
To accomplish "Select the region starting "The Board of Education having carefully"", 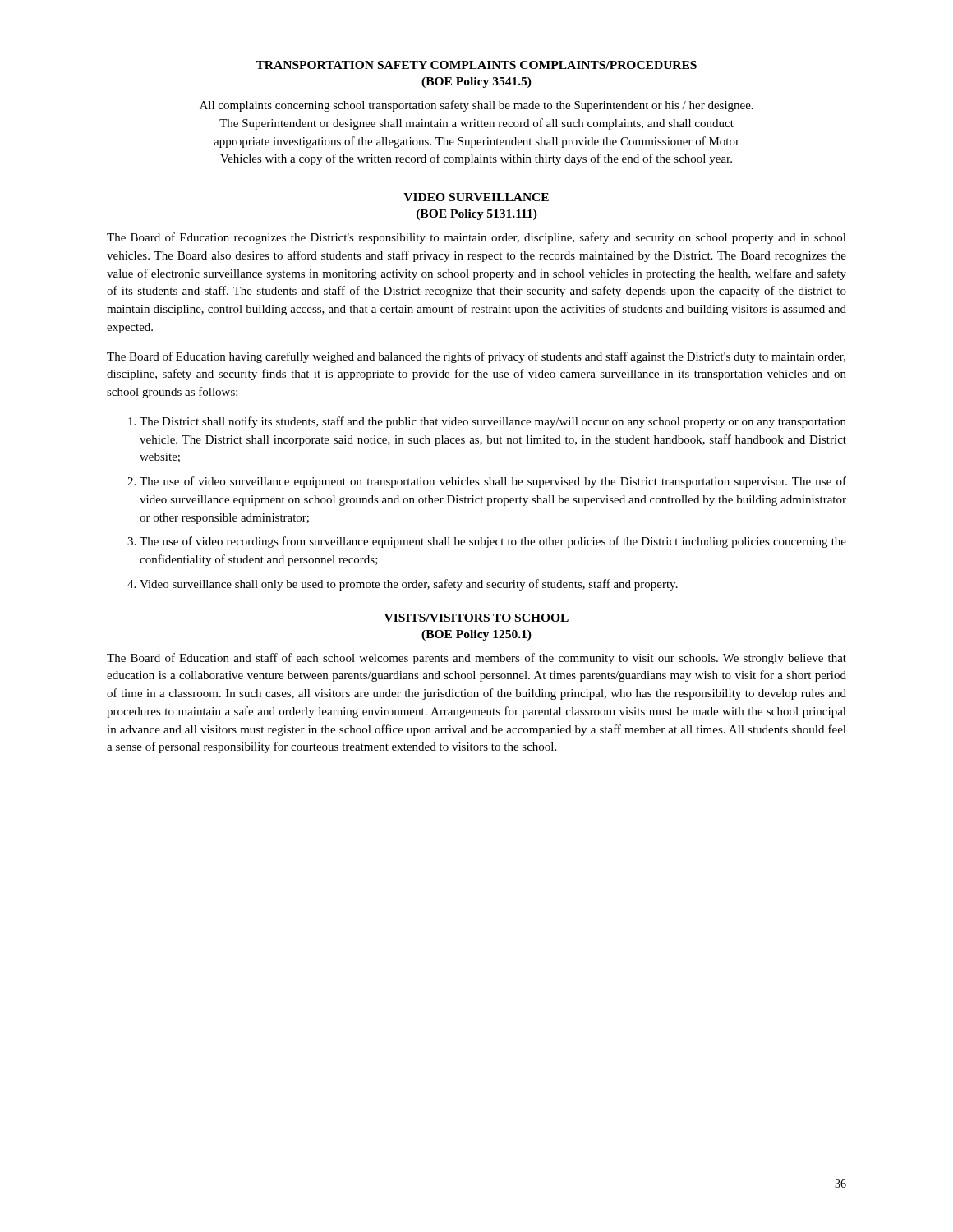I will 476,374.
